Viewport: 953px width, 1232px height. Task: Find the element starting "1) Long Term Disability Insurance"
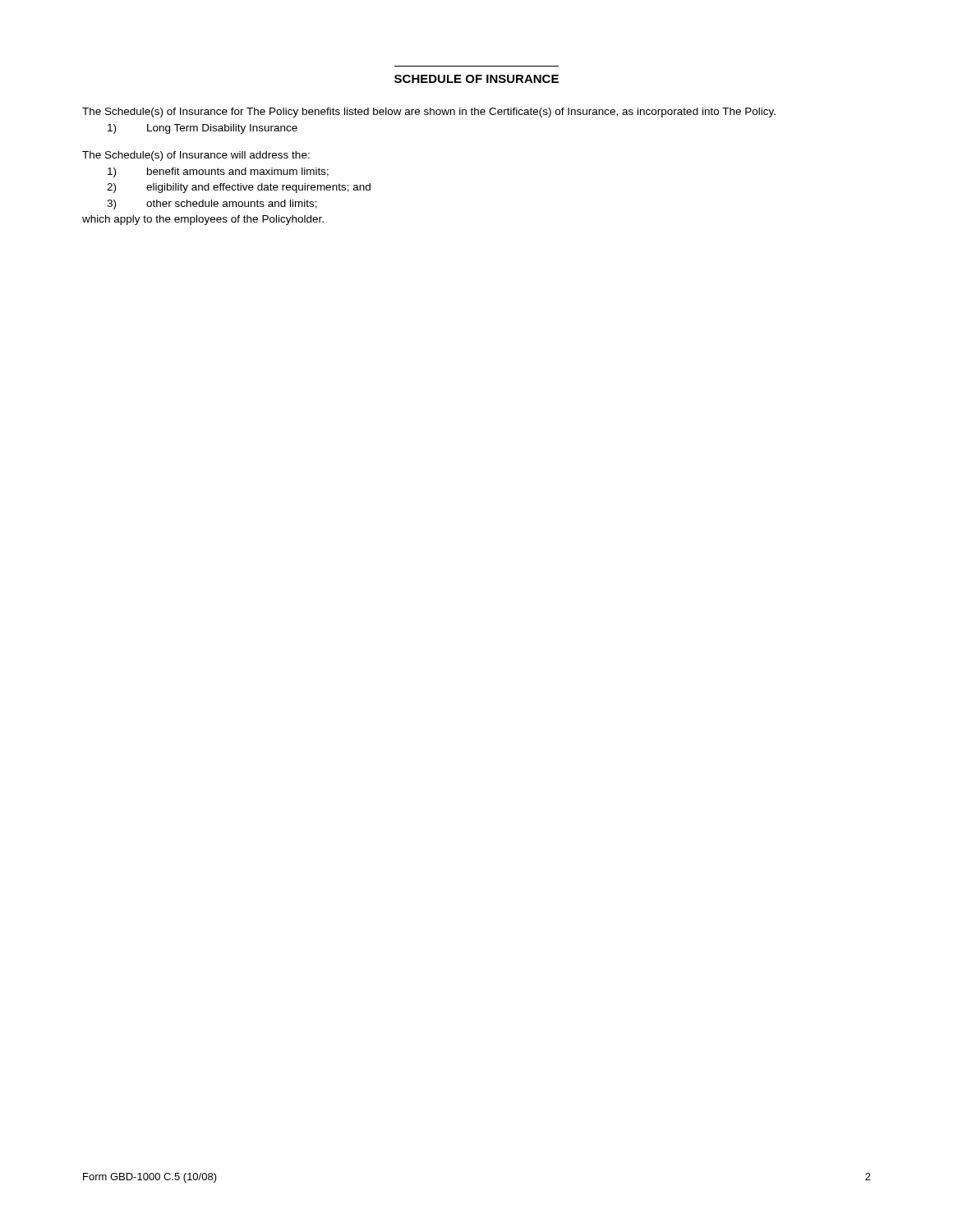[203, 129]
